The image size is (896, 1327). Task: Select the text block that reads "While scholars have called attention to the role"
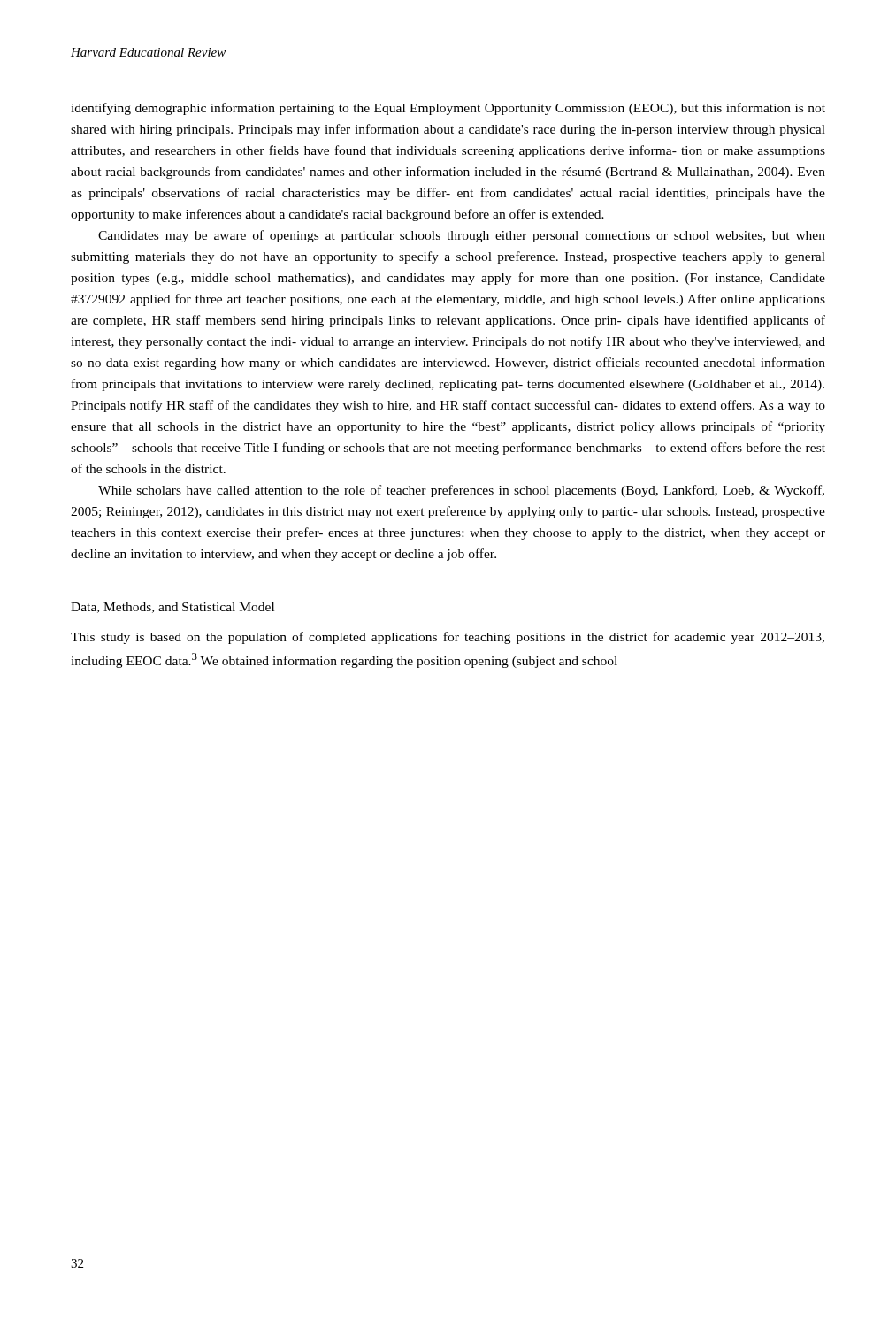[x=448, y=522]
